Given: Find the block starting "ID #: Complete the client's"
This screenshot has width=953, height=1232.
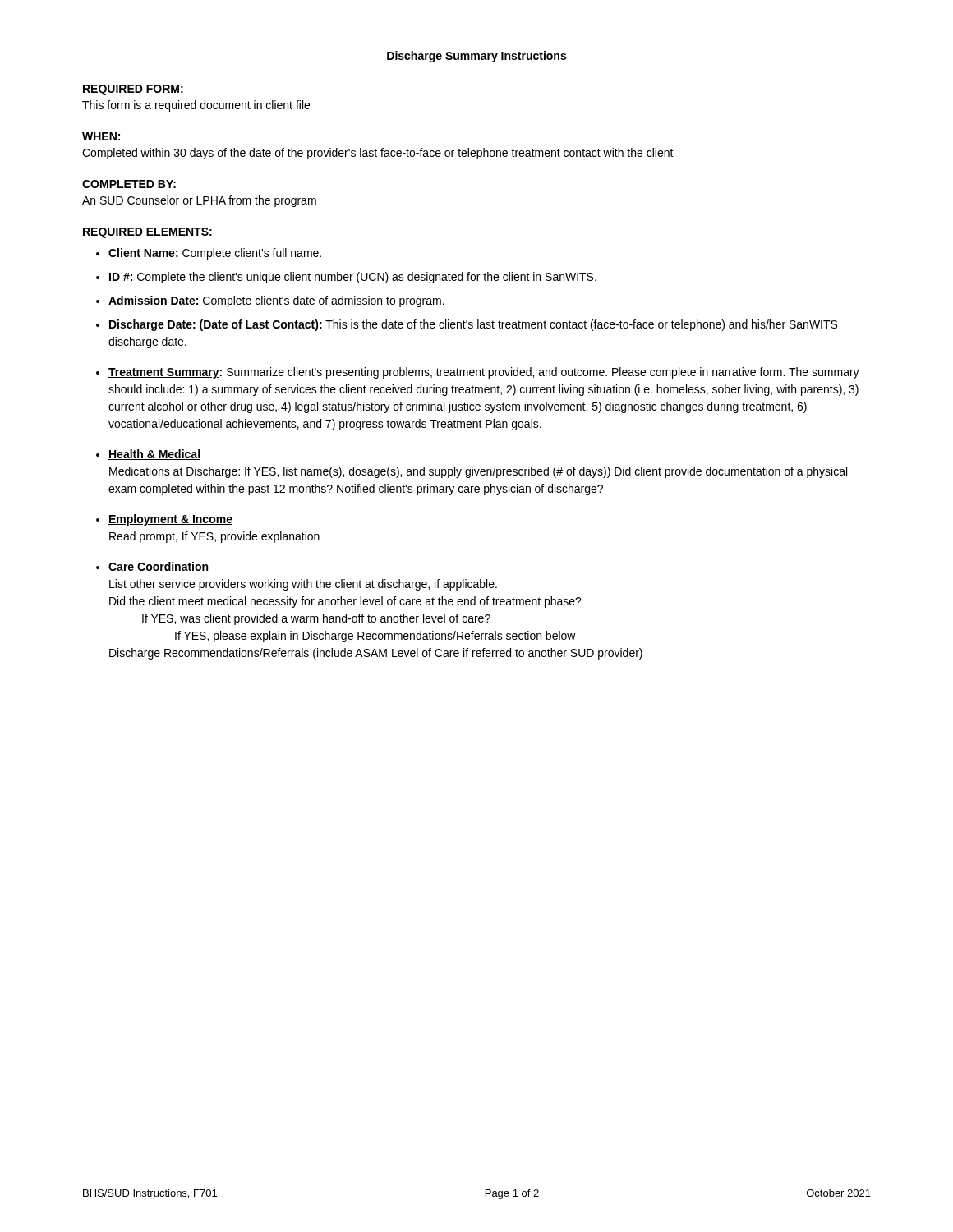Looking at the screenshot, I should coord(353,277).
